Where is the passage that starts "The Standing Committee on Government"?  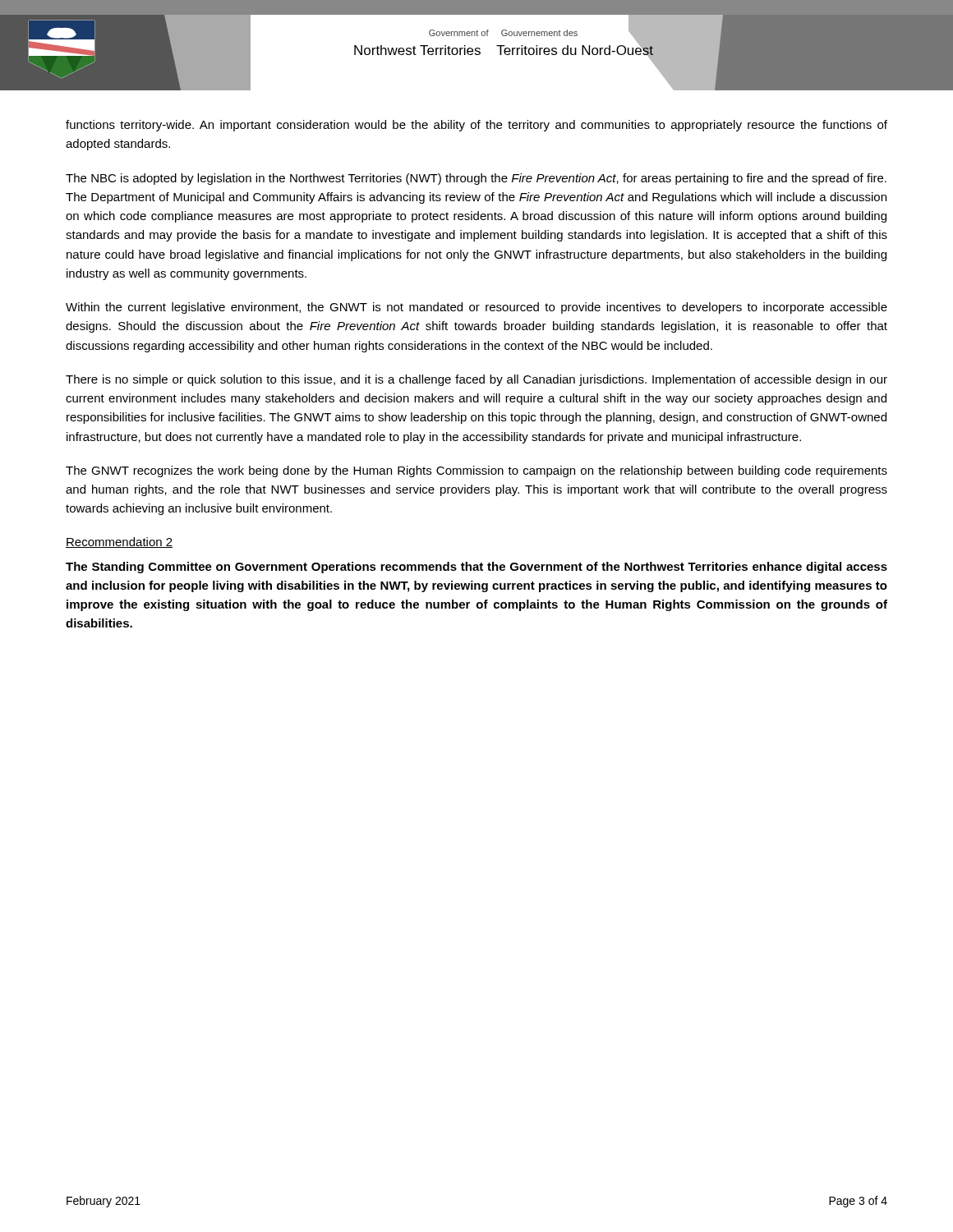(x=476, y=595)
